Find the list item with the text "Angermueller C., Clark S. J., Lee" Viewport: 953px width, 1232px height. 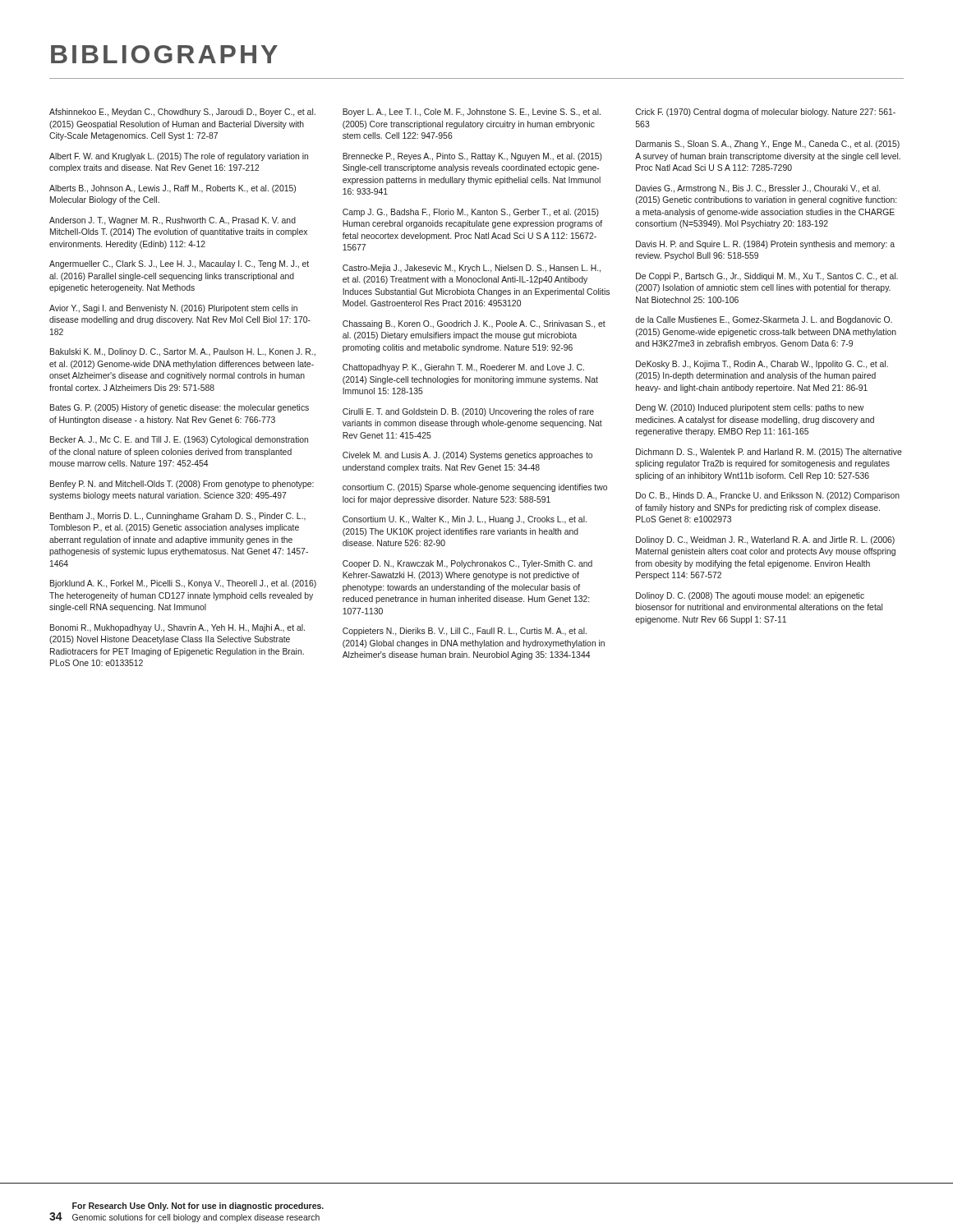179,276
